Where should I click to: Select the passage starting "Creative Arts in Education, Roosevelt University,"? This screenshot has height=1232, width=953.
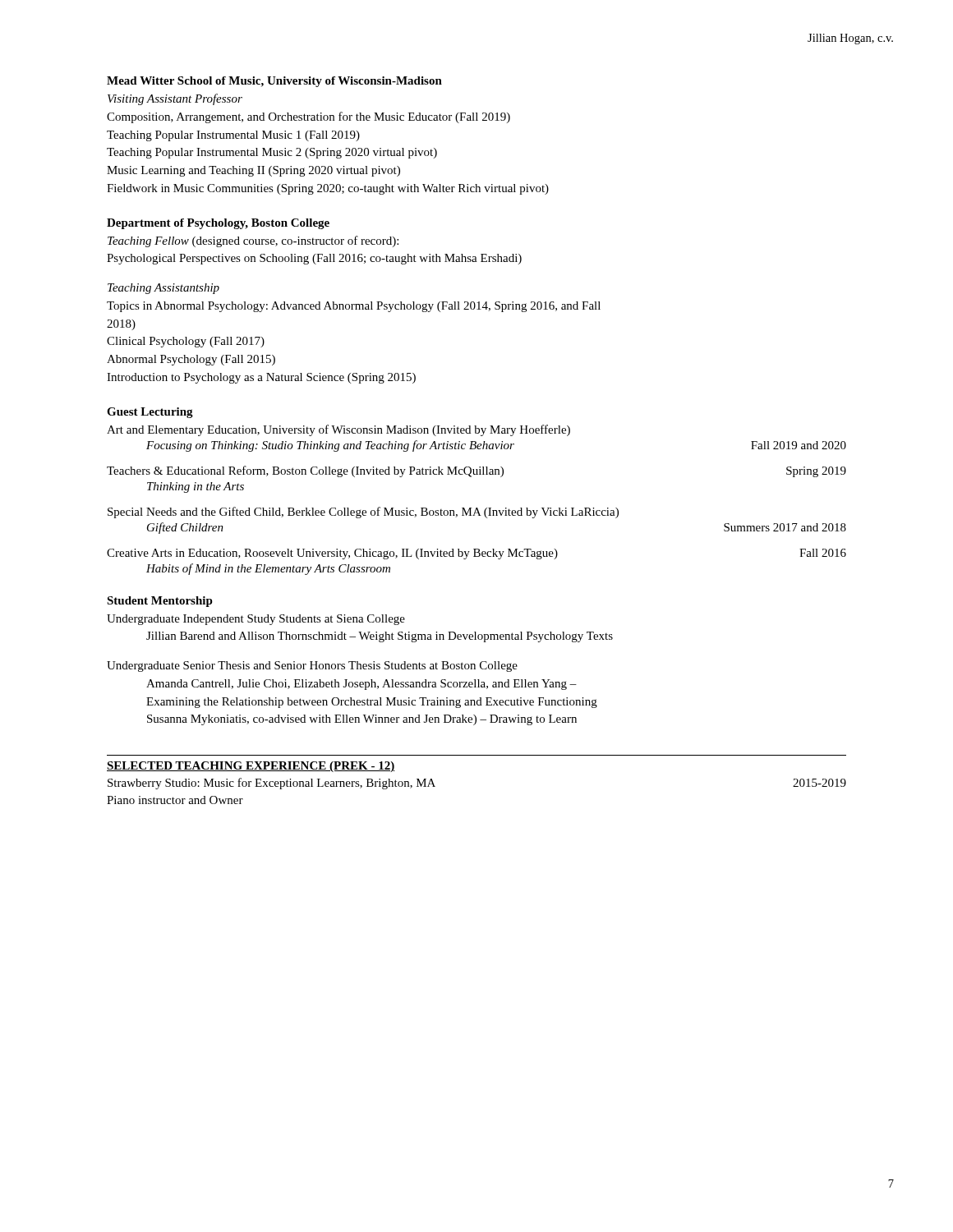point(476,561)
